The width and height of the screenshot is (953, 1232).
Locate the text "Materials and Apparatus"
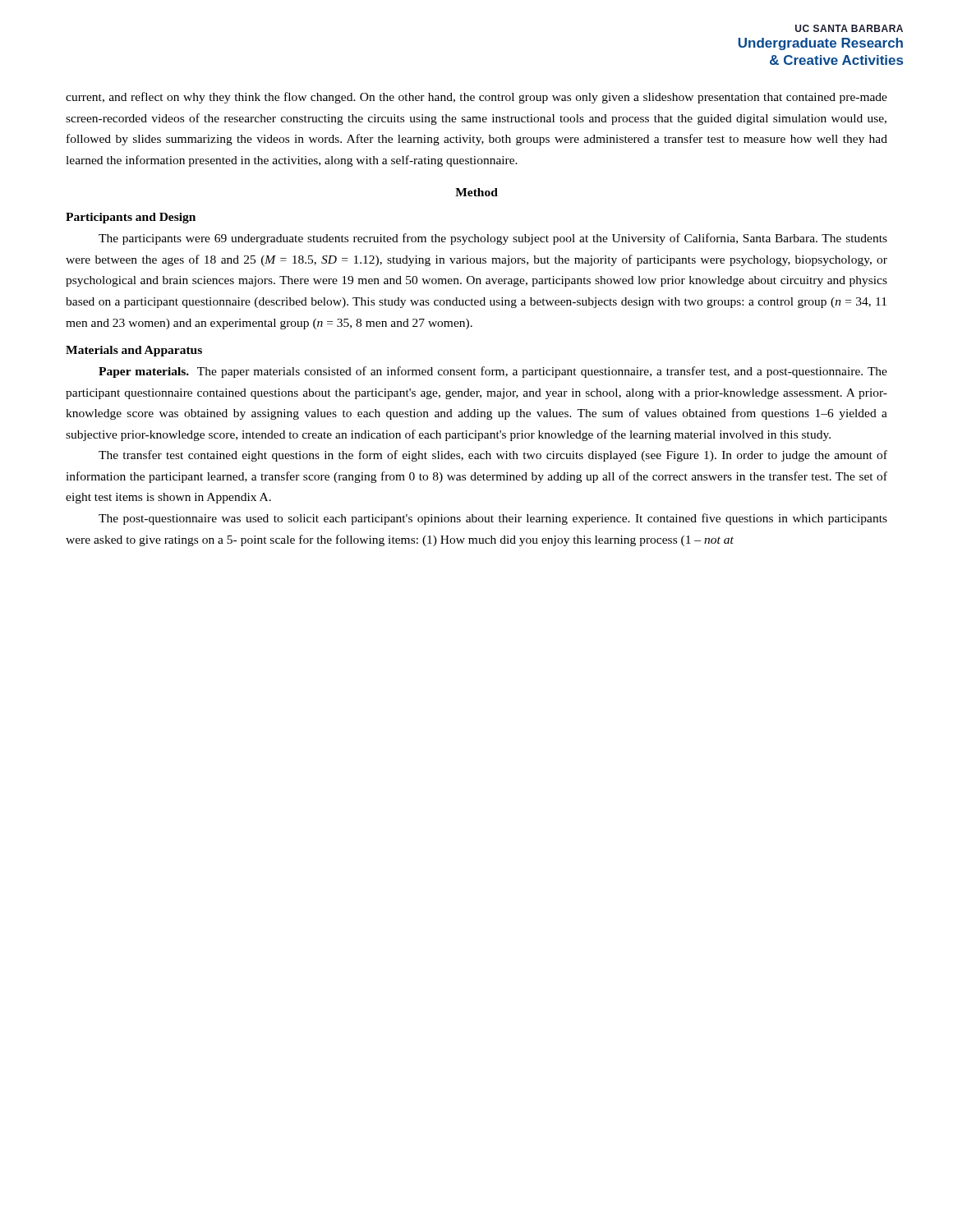(x=134, y=350)
